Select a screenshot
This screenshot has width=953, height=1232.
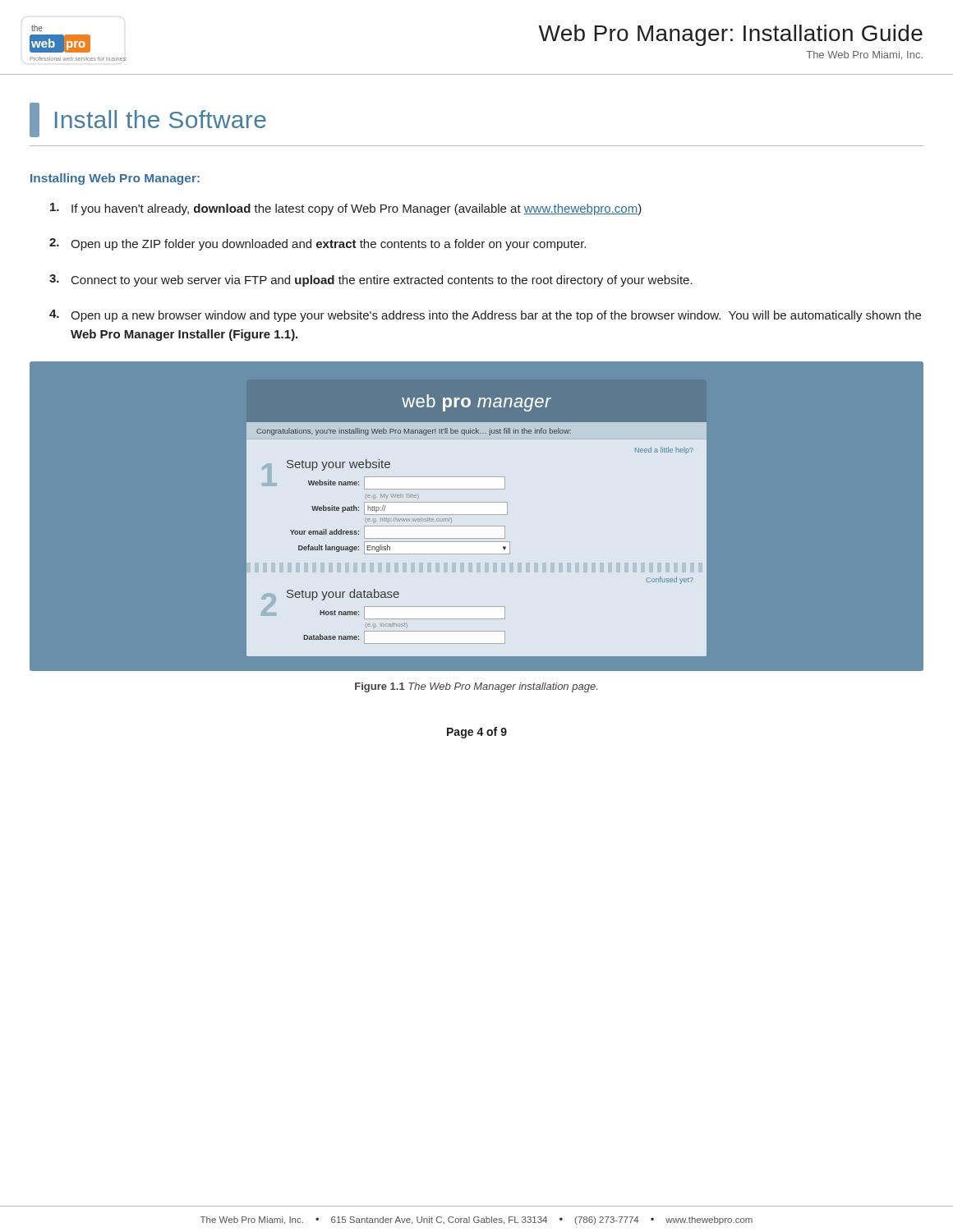tap(476, 516)
